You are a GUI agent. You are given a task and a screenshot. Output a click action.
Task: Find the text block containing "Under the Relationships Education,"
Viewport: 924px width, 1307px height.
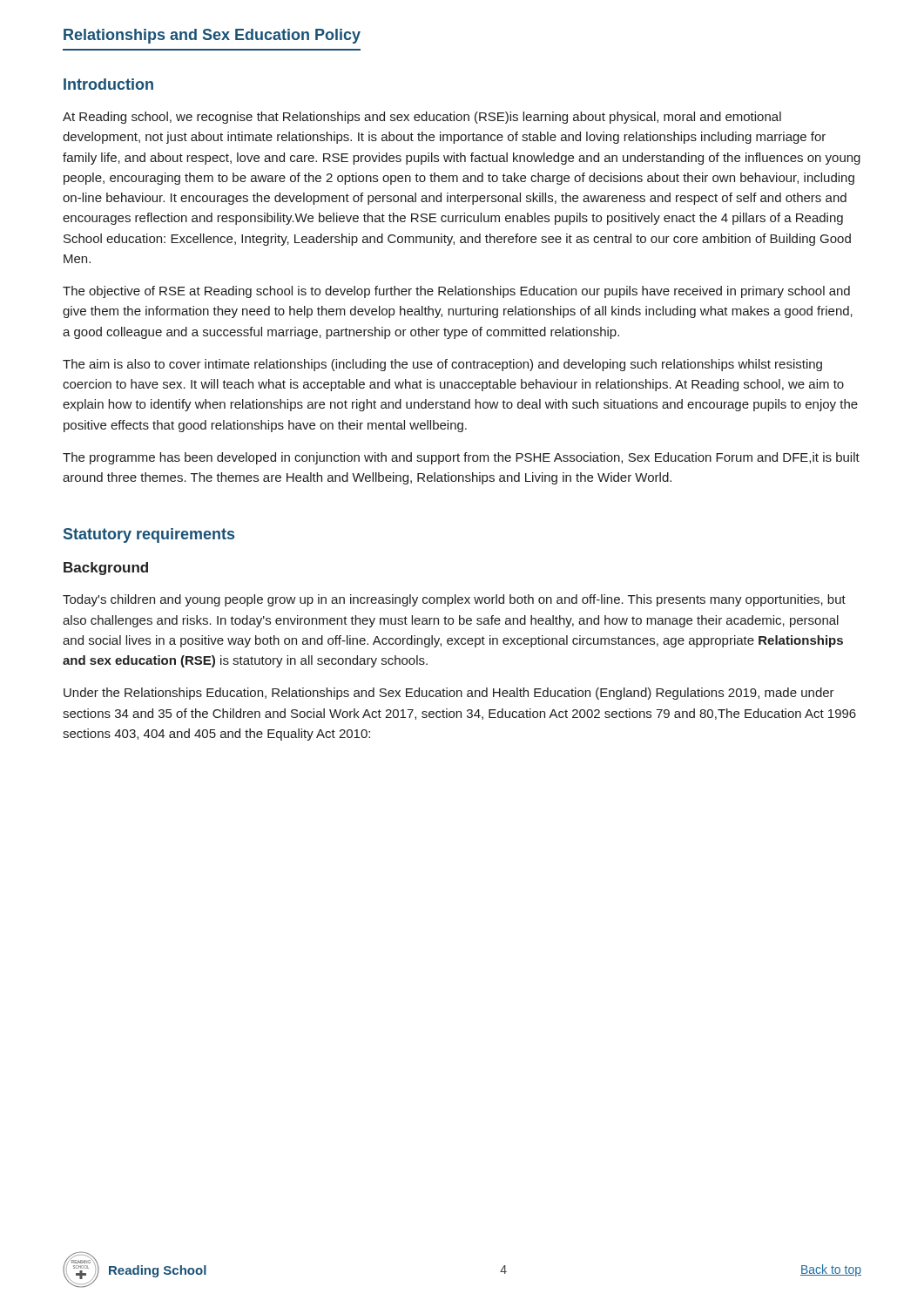pos(462,713)
